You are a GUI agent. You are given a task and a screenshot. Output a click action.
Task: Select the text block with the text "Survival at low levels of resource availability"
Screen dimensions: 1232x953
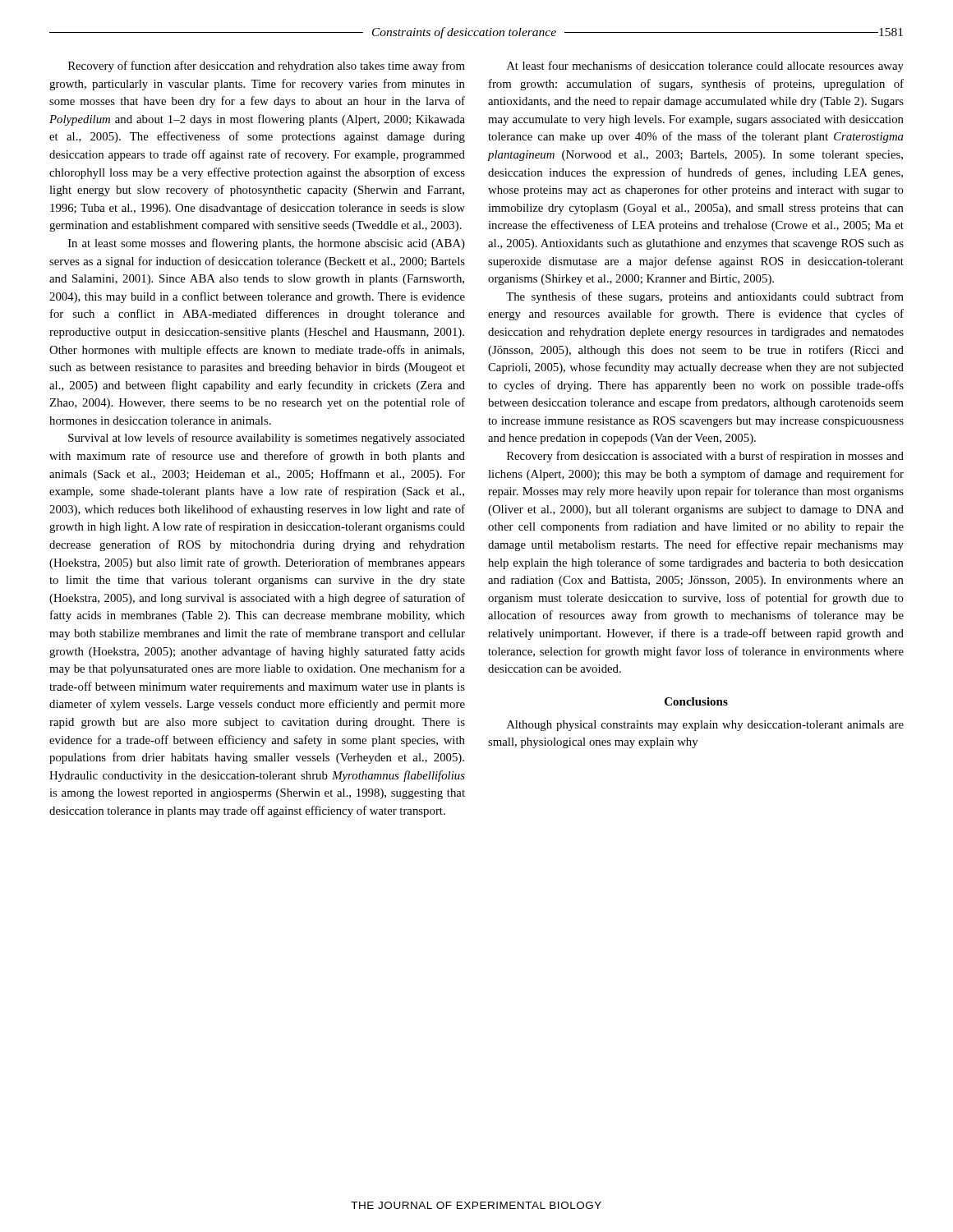257,625
